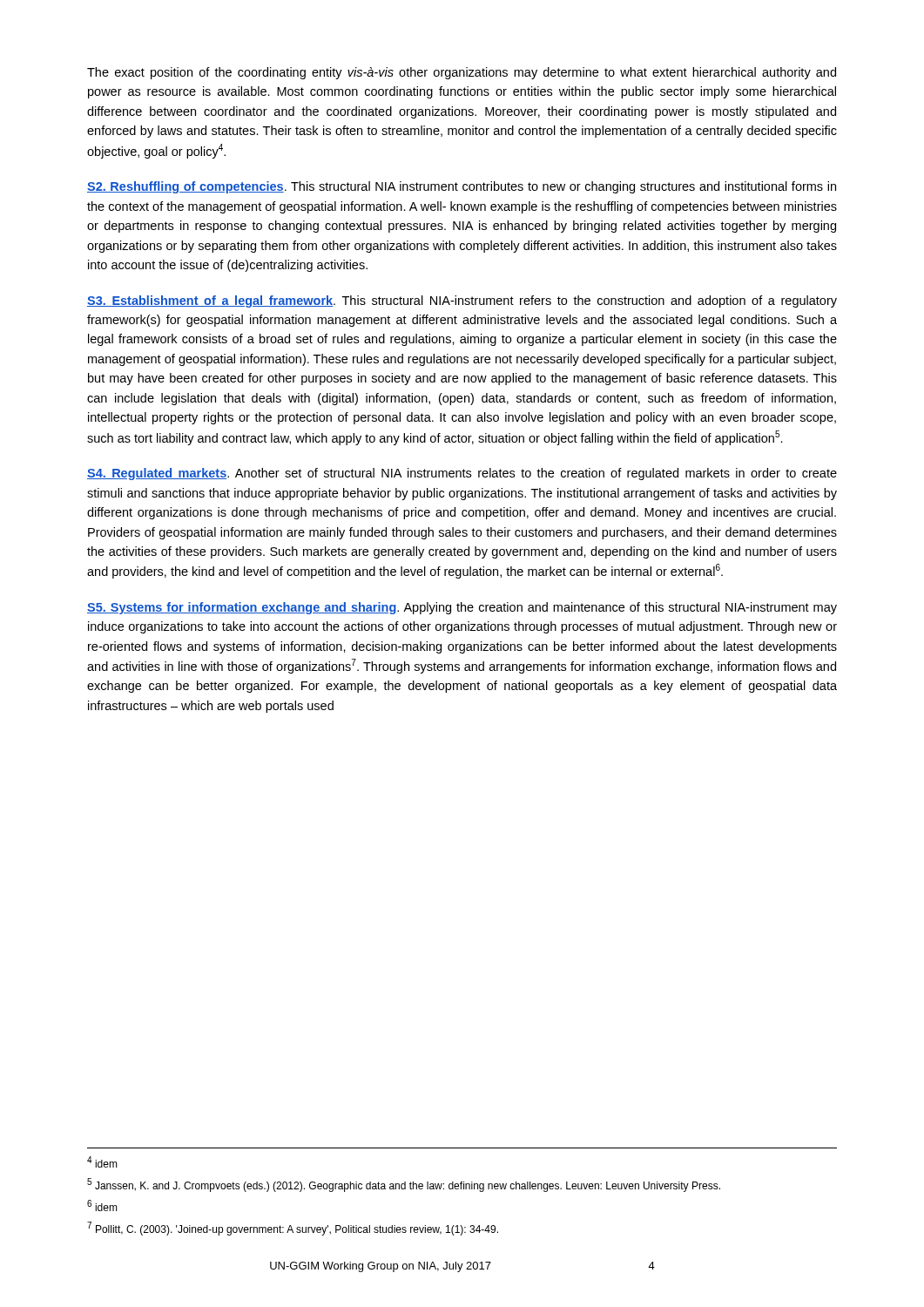Image resolution: width=924 pixels, height=1307 pixels.
Task: Click the passage that begins "5 Janssen, K. and J. Crompvoets"
Action: coord(404,1185)
